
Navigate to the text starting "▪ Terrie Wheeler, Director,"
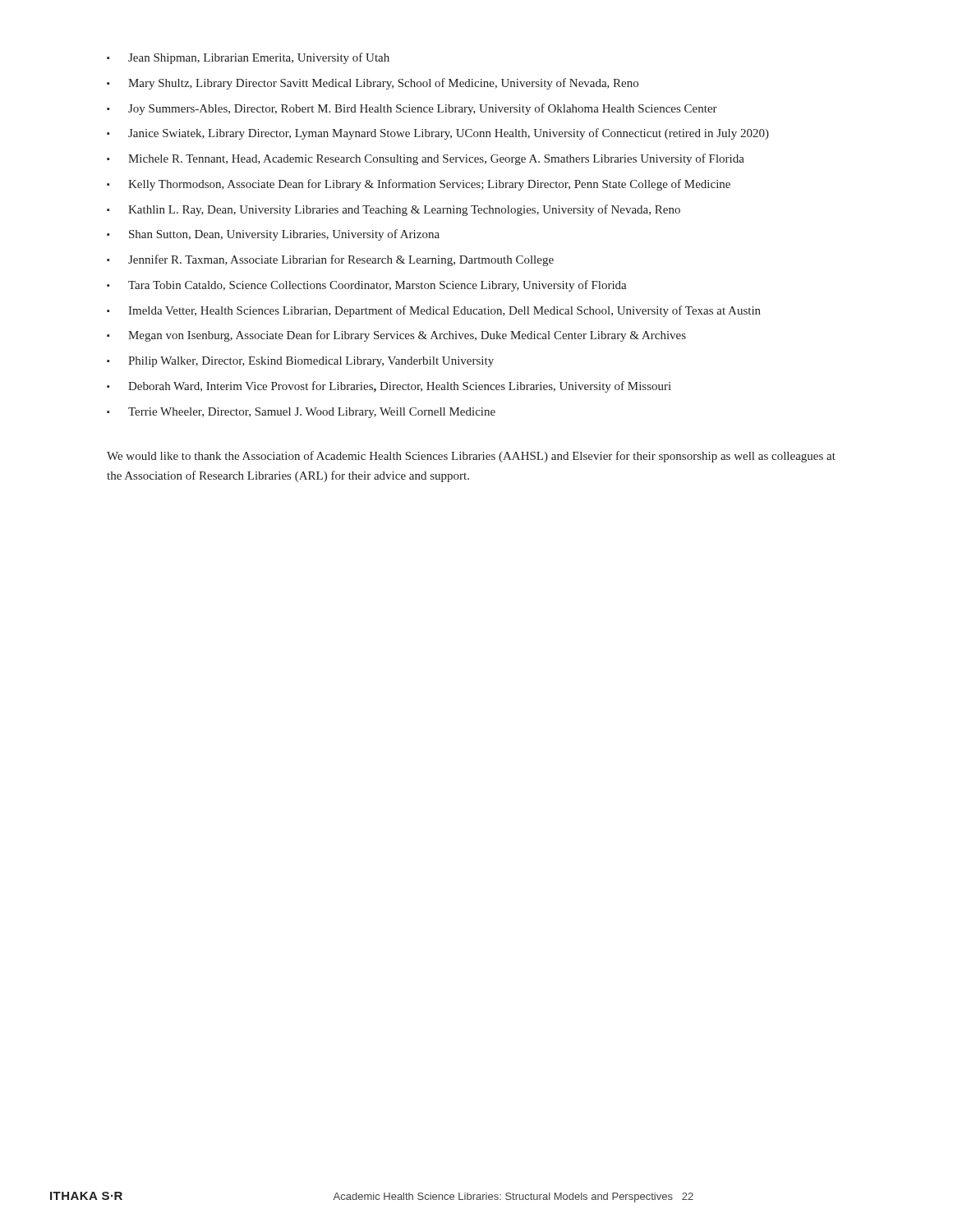click(476, 412)
